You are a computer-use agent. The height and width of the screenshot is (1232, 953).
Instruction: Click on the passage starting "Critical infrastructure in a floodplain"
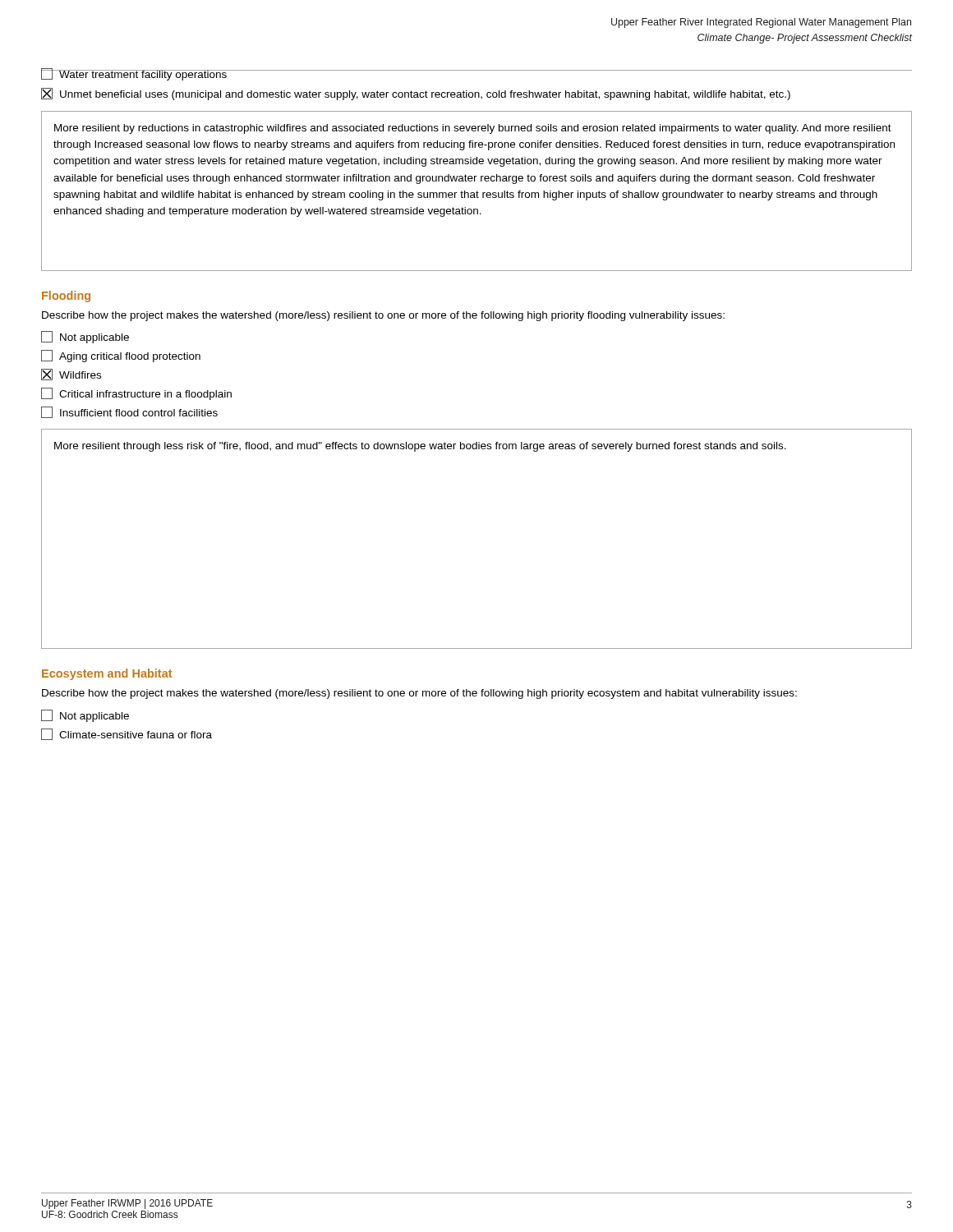[136, 394]
